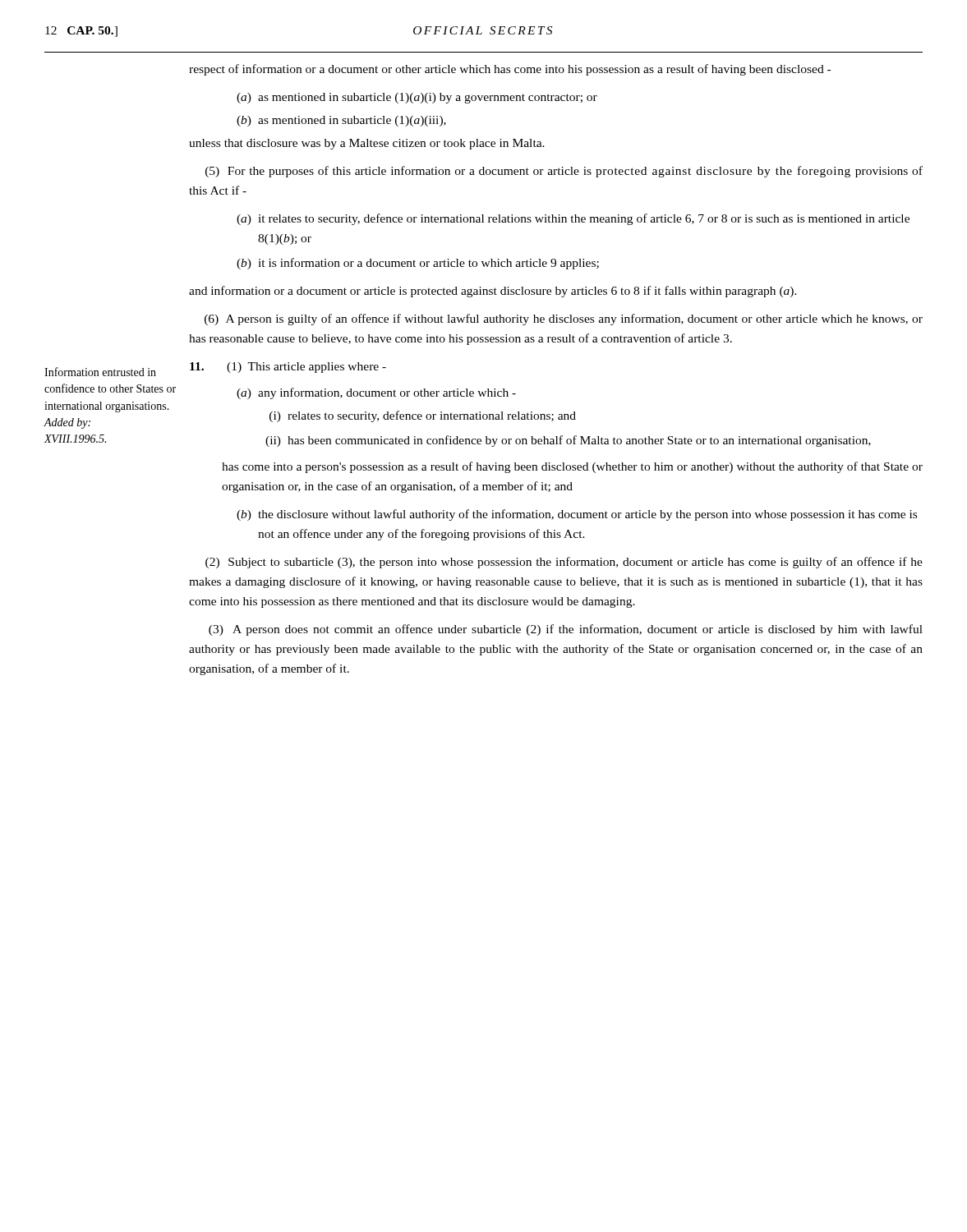Locate the block of text that opens with "(b) the disclosure without lawful authority of"
The width and height of the screenshot is (967, 1232).
coord(572,524)
